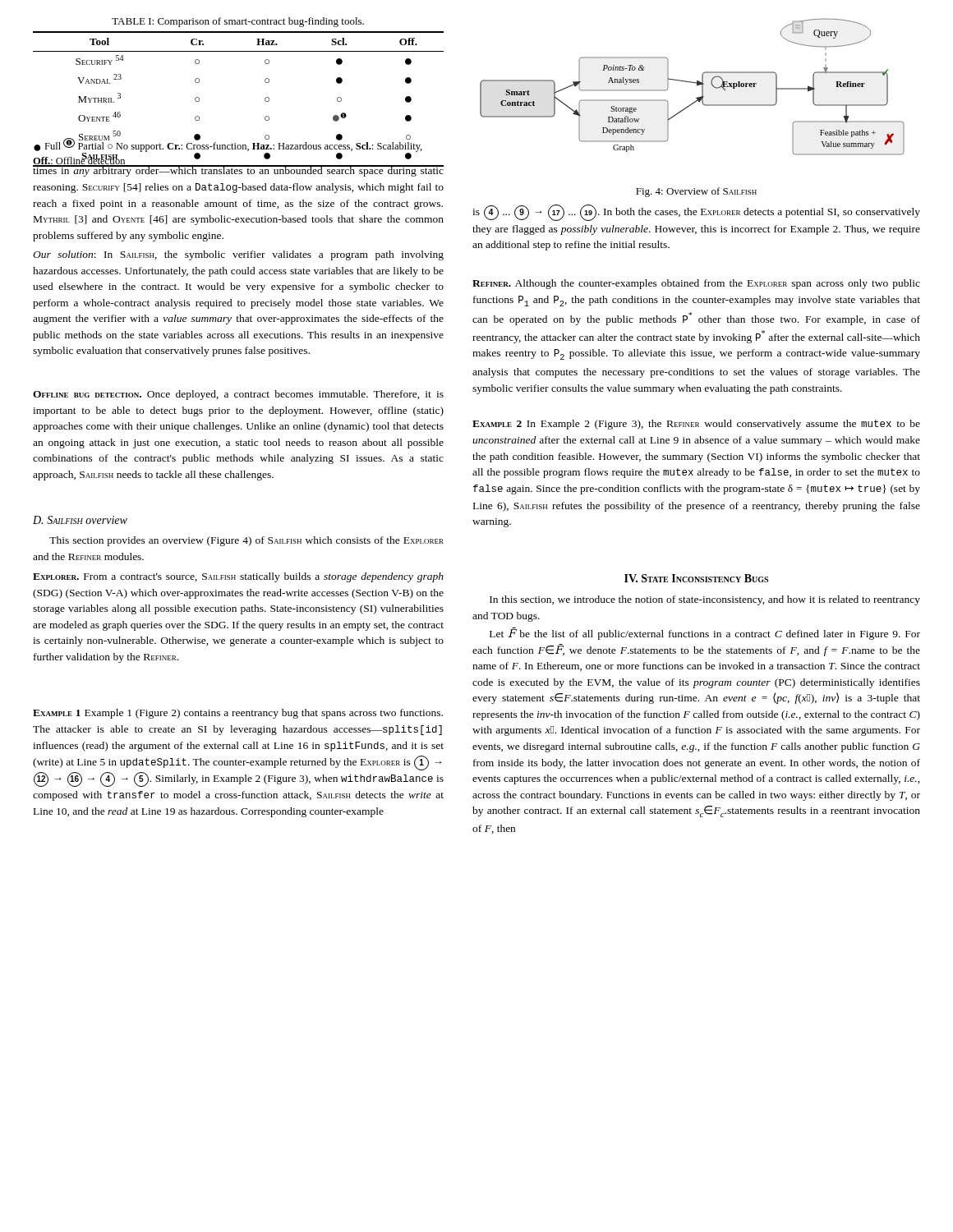Viewport: 953px width, 1232px height.
Task: Select the element starting "● Full ❶ Partial ○ No support."
Action: (228, 152)
